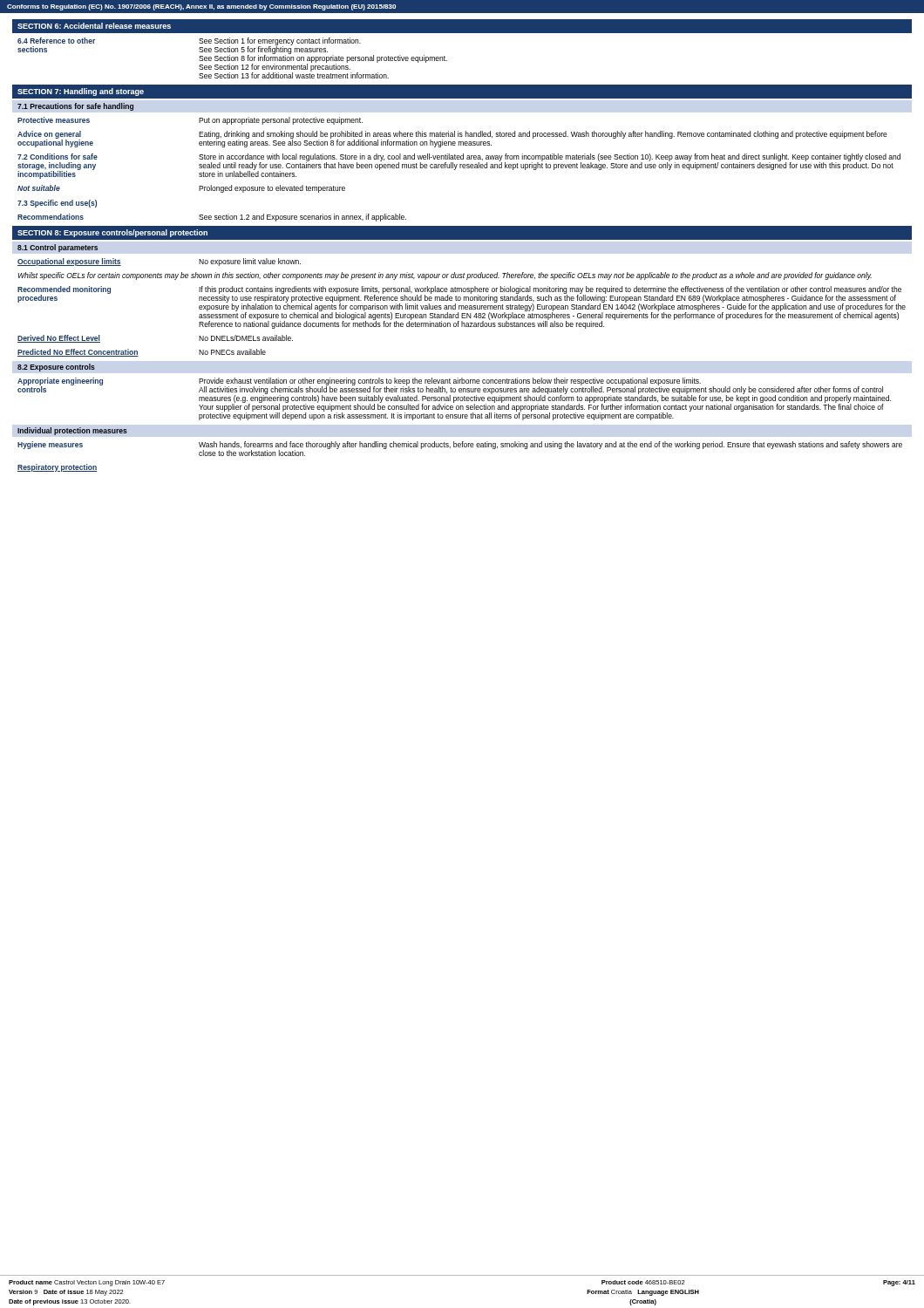Navigate to the region starting "Appropriate engineeringcontrols"
This screenshot has width=924, height=1308.
click(x=60, y=385)
